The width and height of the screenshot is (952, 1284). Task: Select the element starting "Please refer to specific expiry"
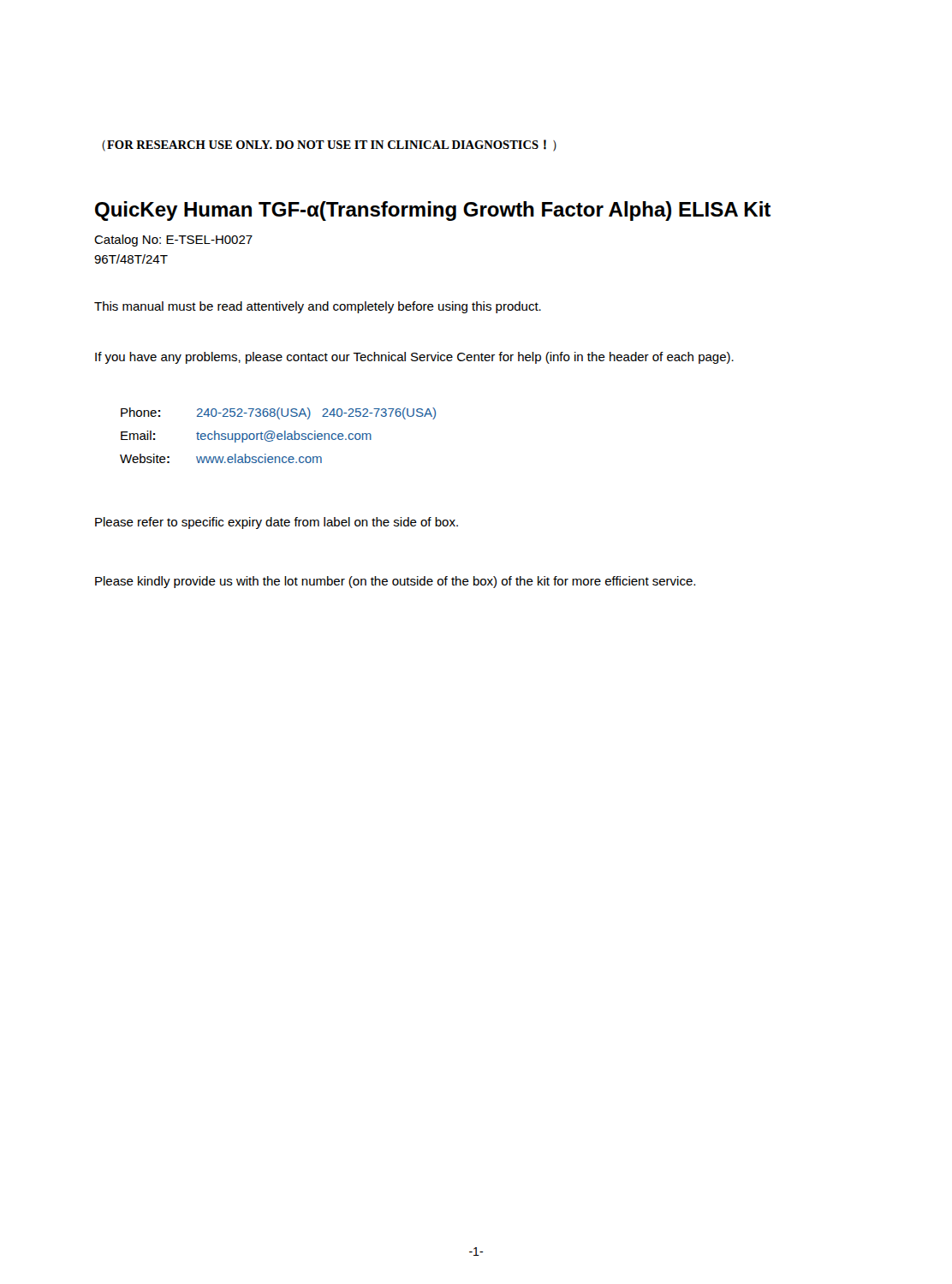277,522
